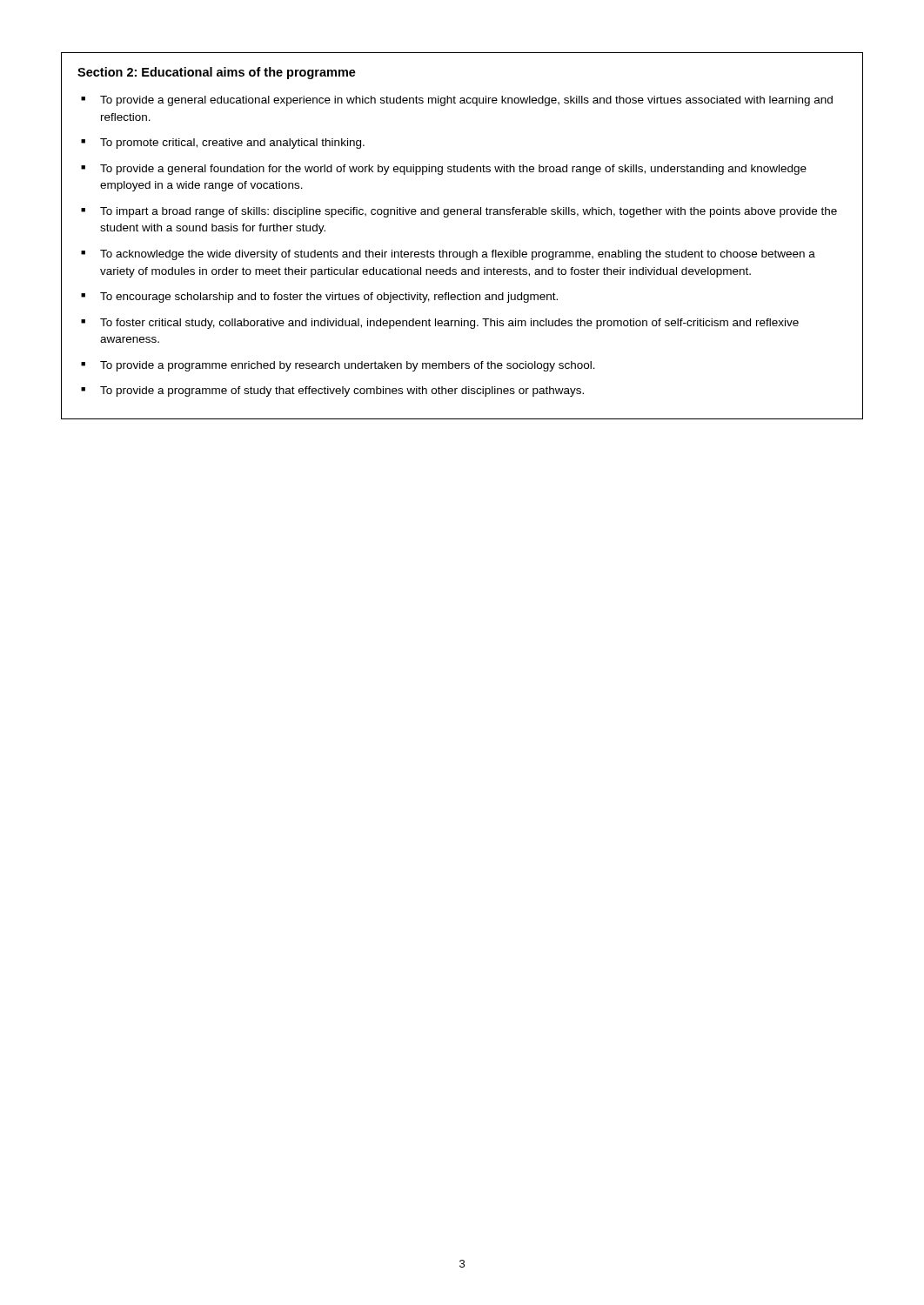Find the text starting "■ To promote critical, creative"
The height and width of the screenshot is (1305, 924).
pyautogui.click(x=223, y=144)
